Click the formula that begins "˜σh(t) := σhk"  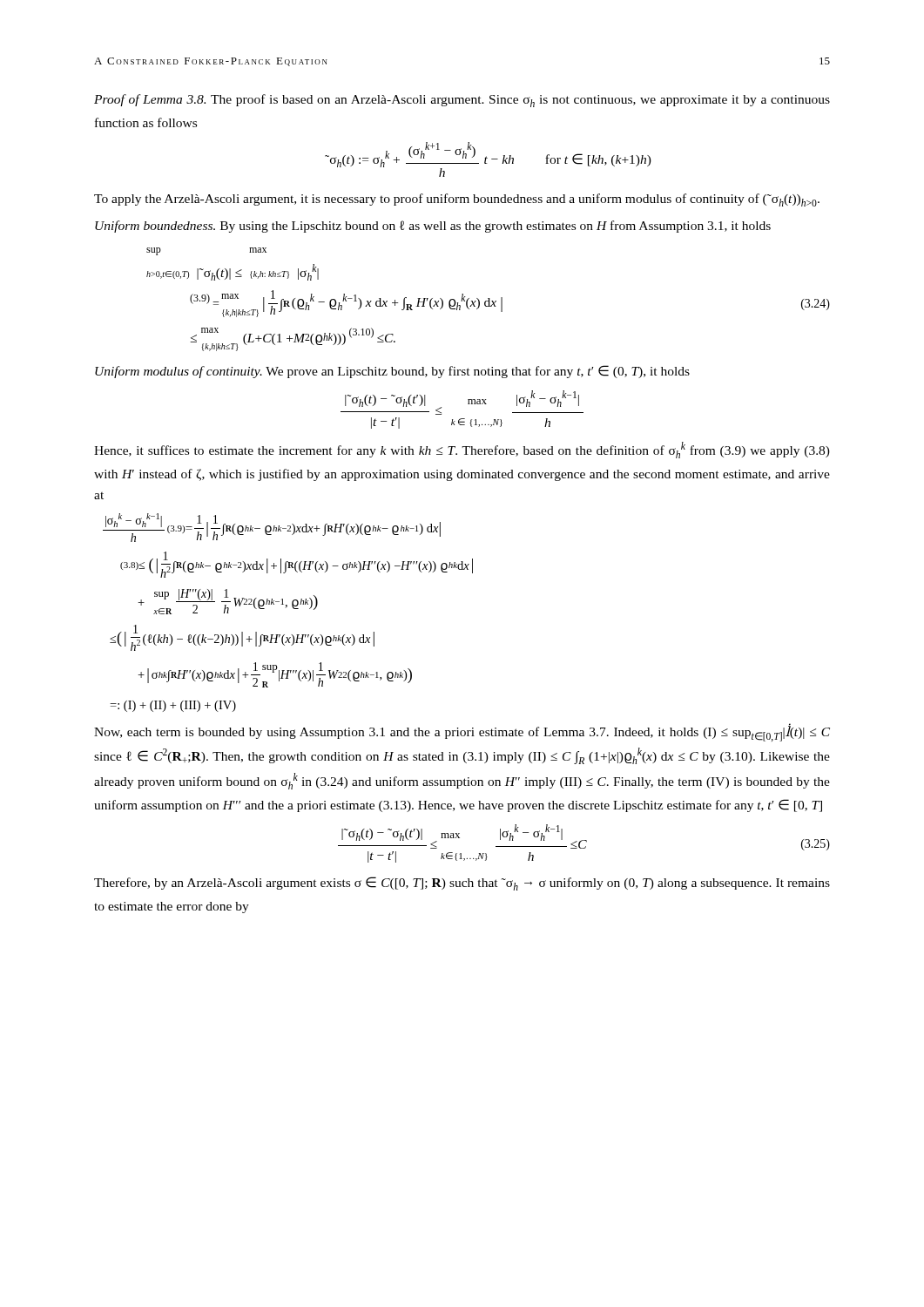[x=488, y=161]
